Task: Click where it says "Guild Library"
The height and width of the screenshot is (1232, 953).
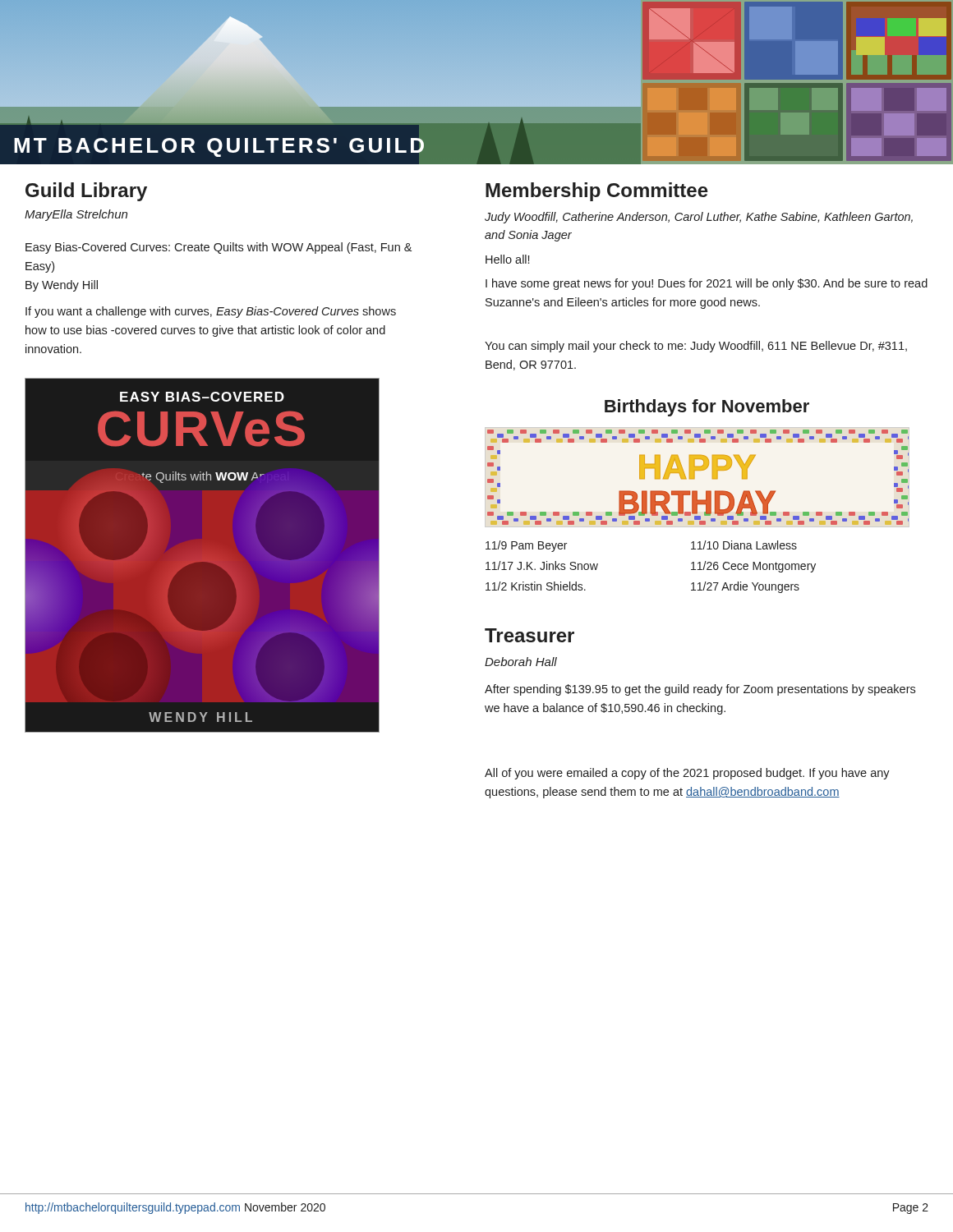Action: [x=86, y=192]
